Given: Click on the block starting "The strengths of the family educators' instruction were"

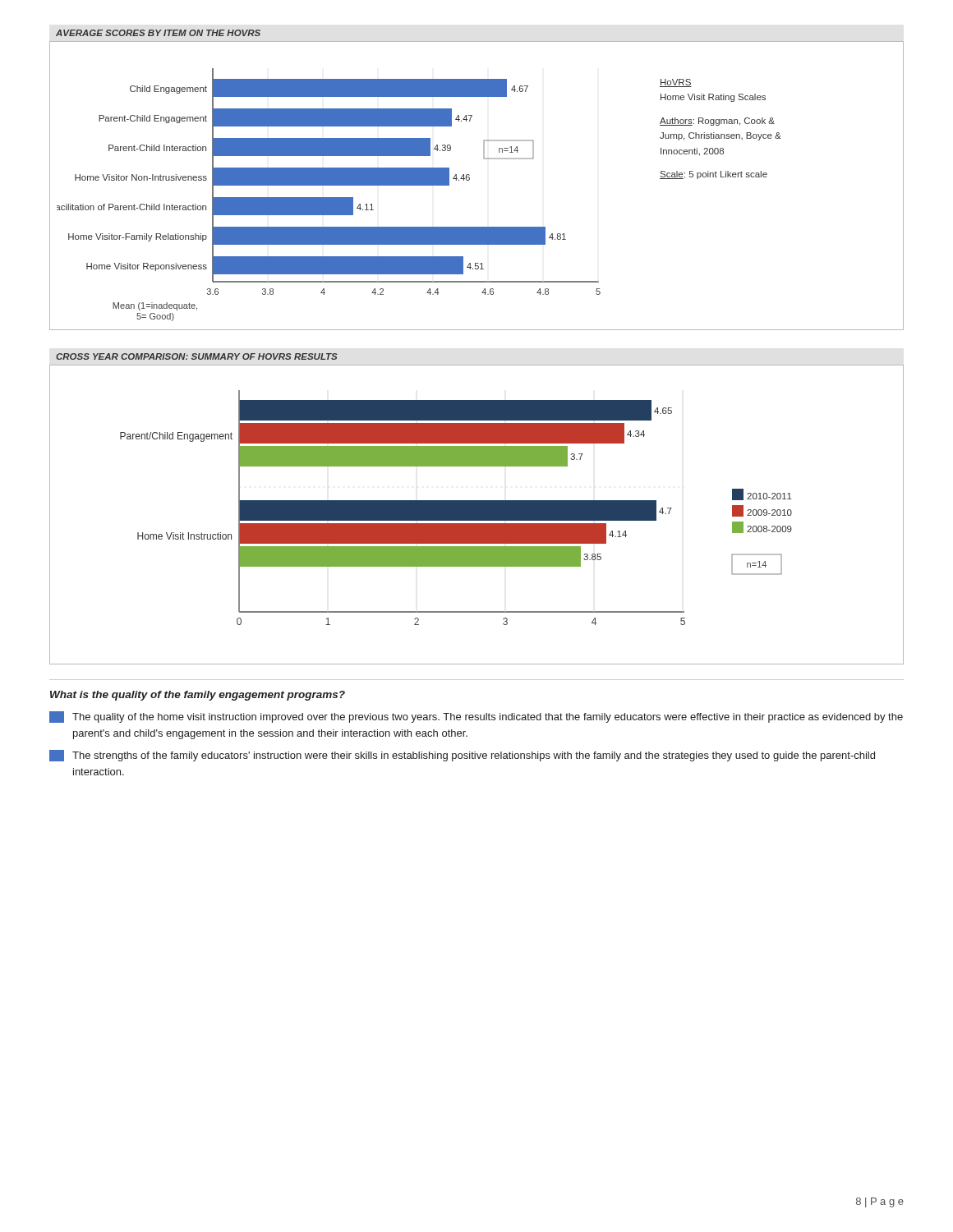Looking at the screenshot, I should click(476, 763).
